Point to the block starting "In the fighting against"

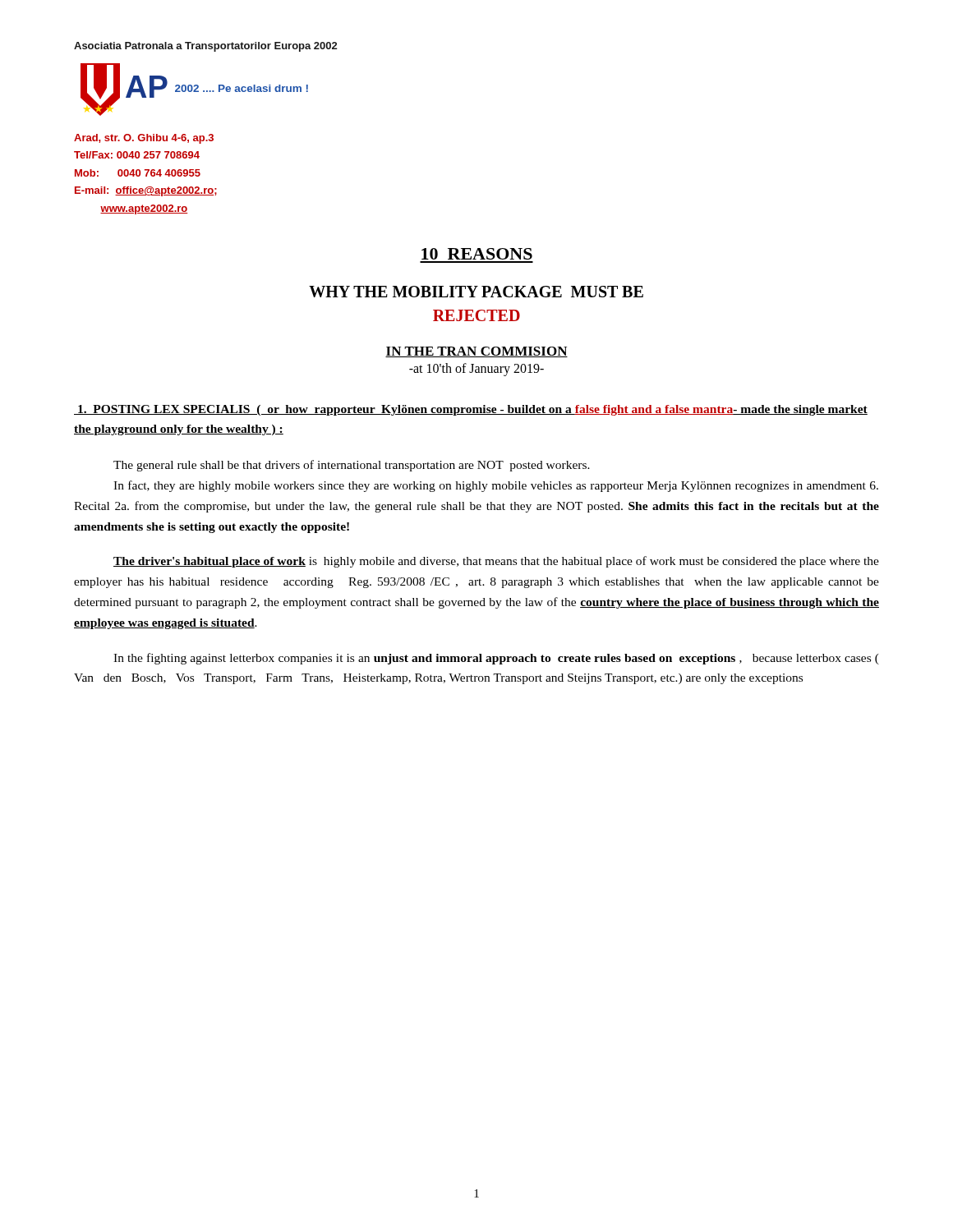pos(476,666)
